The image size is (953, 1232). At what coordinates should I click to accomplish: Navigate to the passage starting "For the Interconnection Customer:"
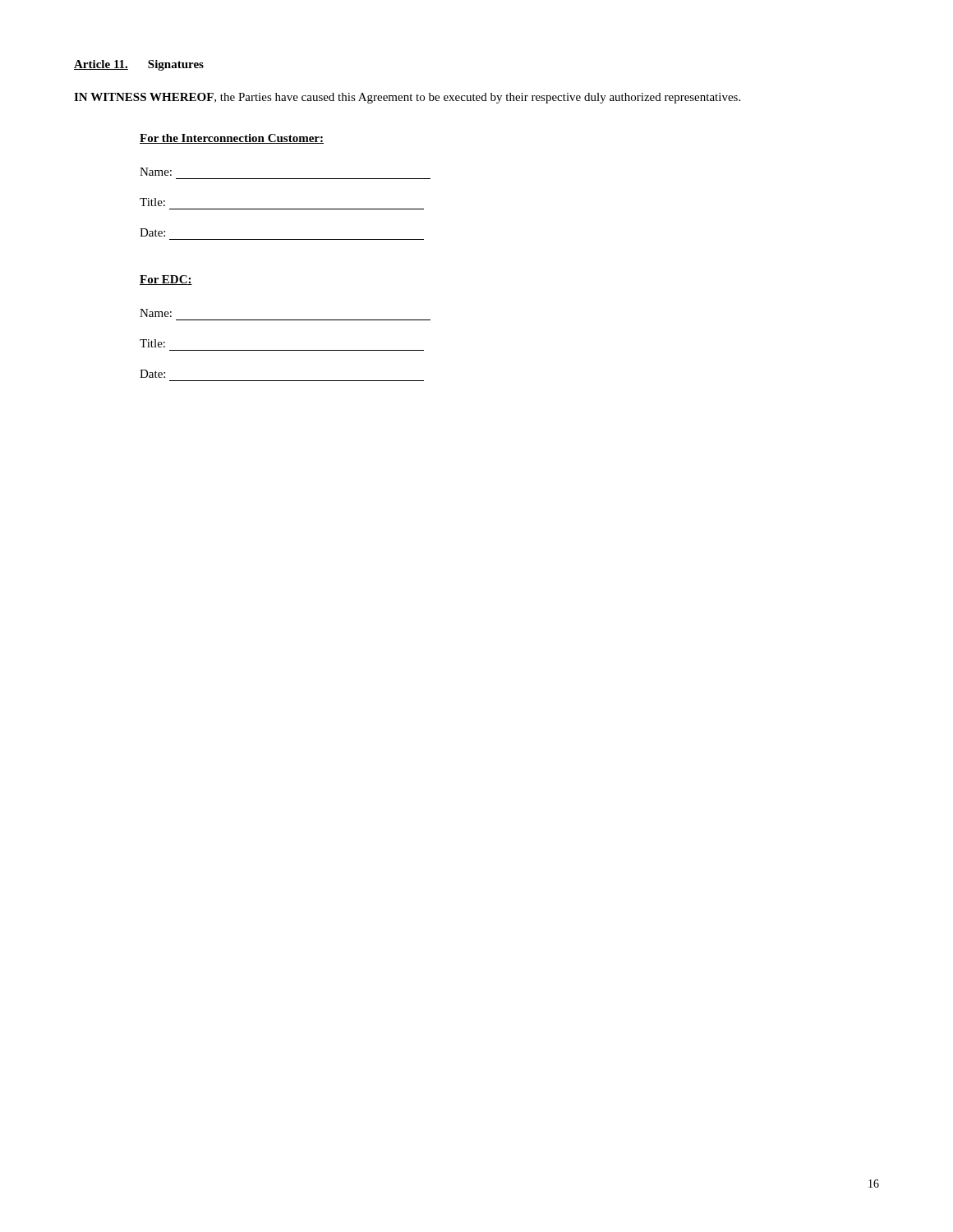click(x=232, y=138)
